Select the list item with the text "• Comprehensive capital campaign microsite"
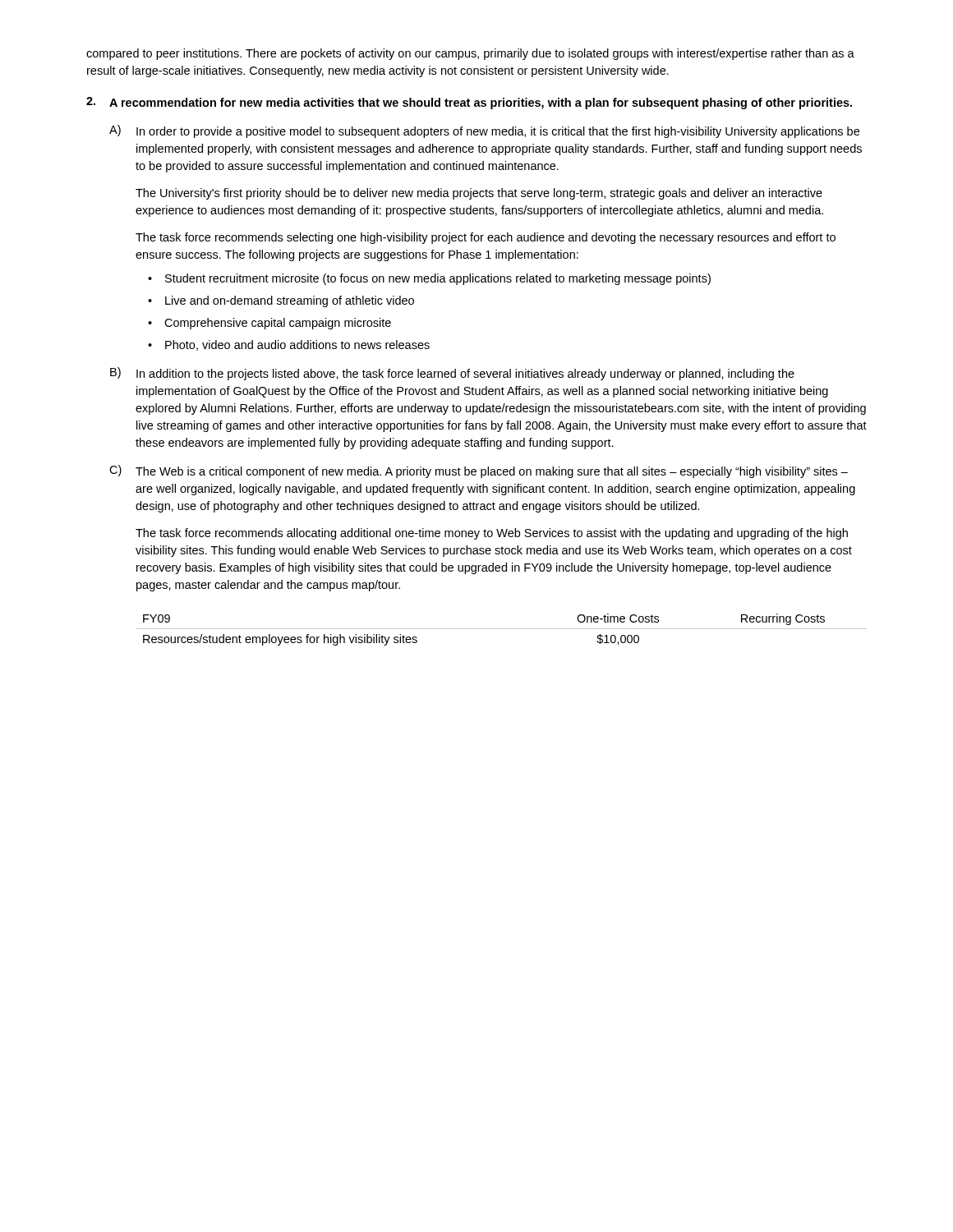The height and width of the screenshot is (1232, 953). pos(269,324)
